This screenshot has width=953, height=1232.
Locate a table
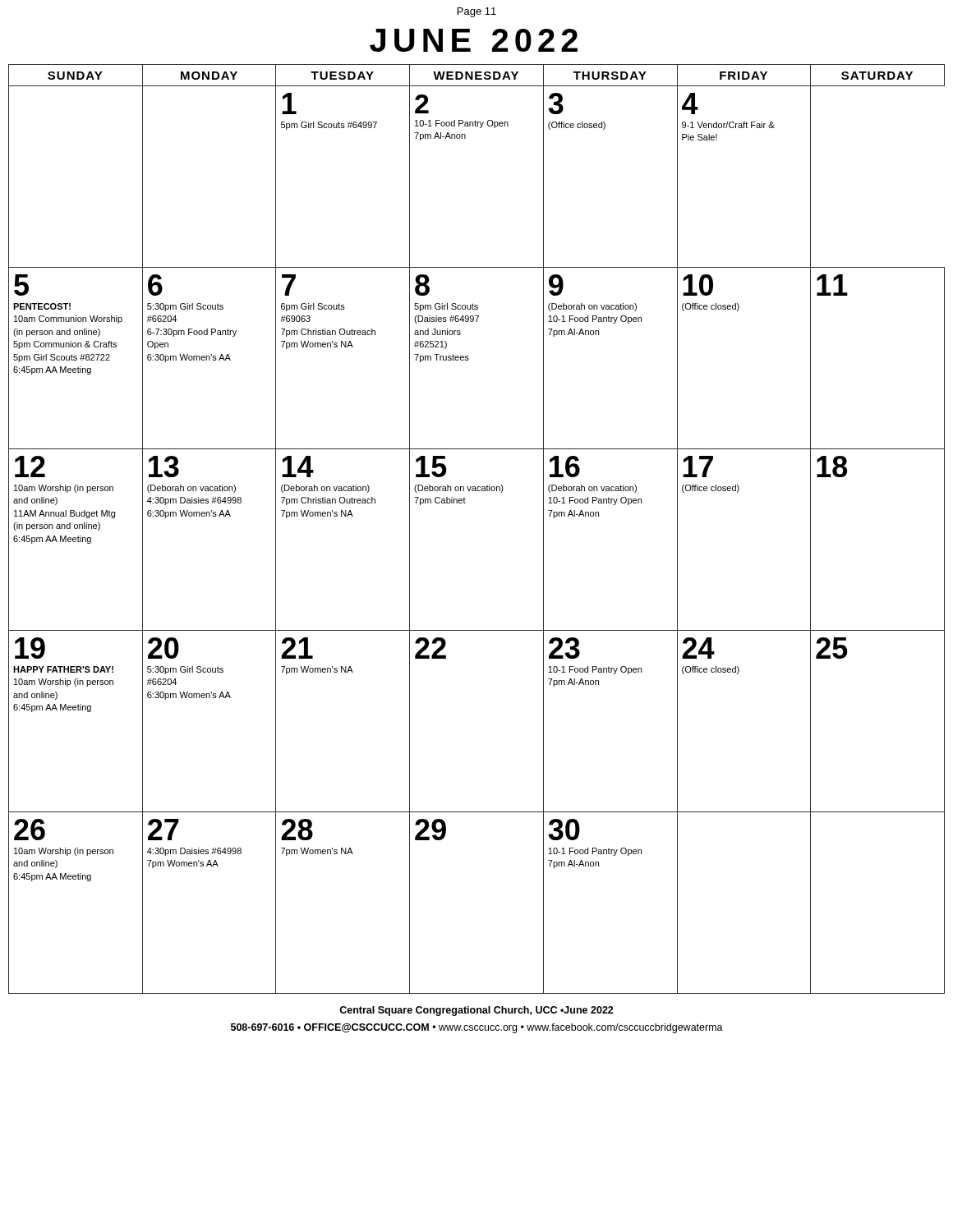(x=476, y=529)
